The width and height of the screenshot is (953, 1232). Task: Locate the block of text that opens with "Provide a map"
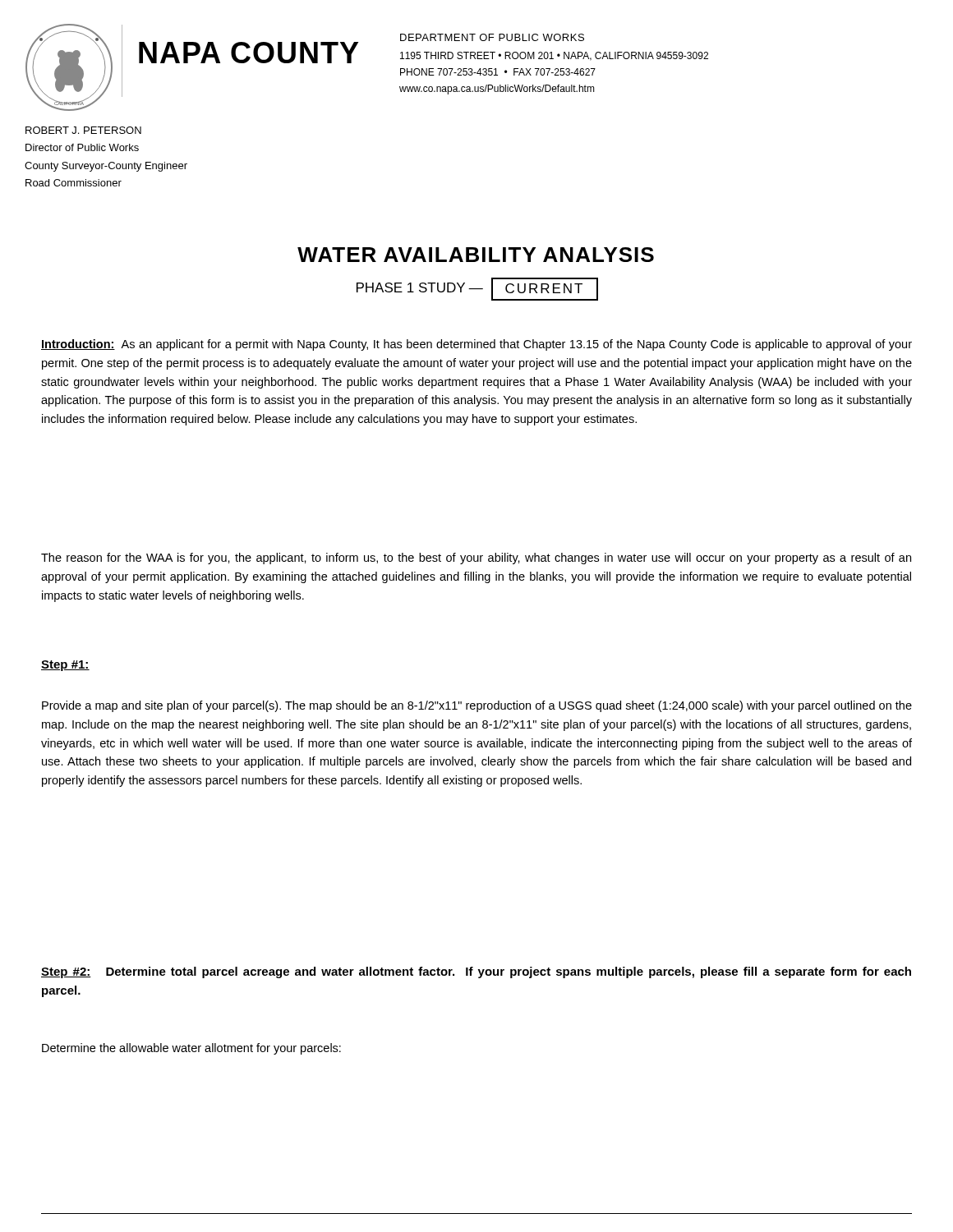[x=476, y=743]
